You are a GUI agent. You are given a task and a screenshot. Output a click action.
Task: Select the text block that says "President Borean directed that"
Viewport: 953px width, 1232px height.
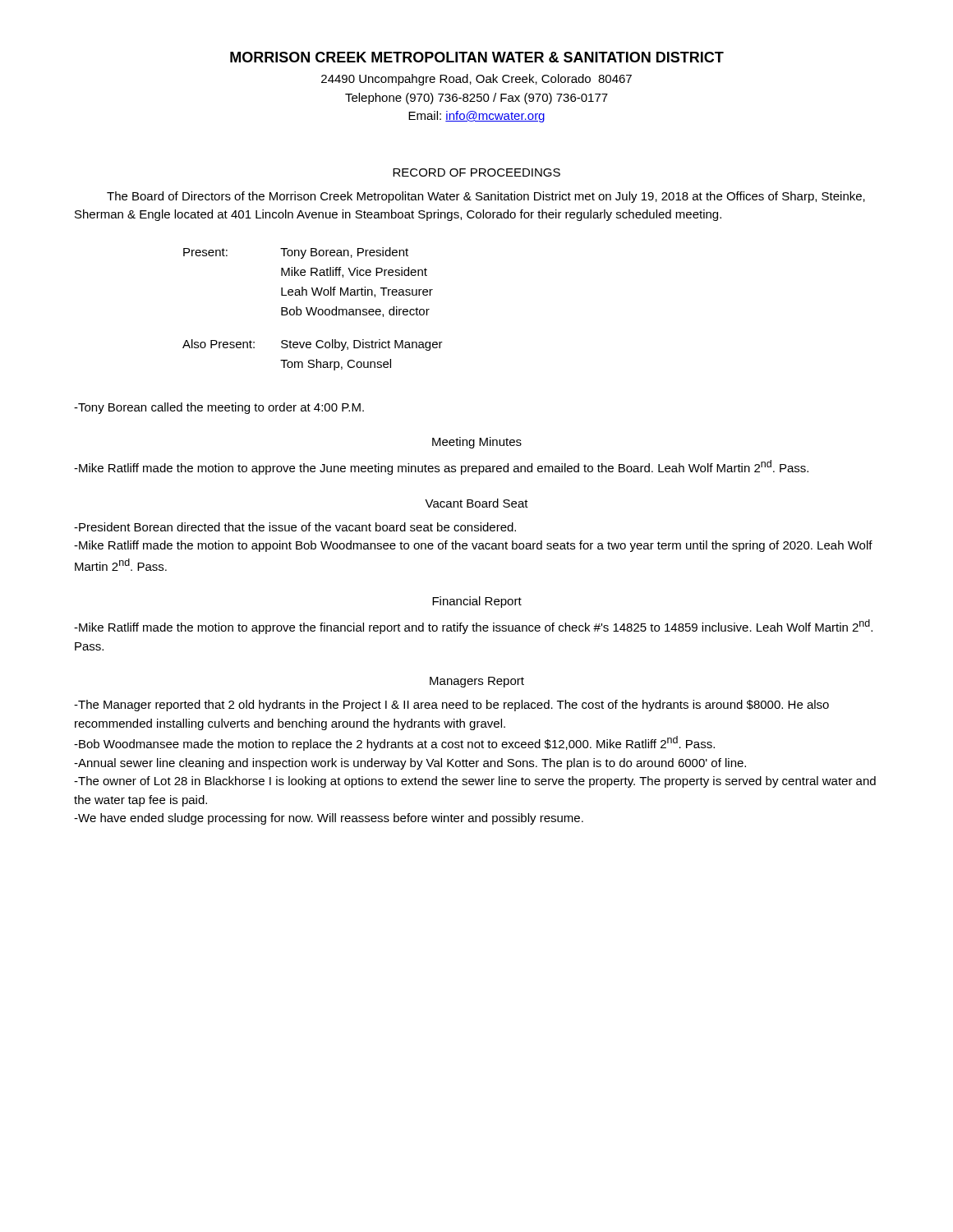(x=473, y=546)
